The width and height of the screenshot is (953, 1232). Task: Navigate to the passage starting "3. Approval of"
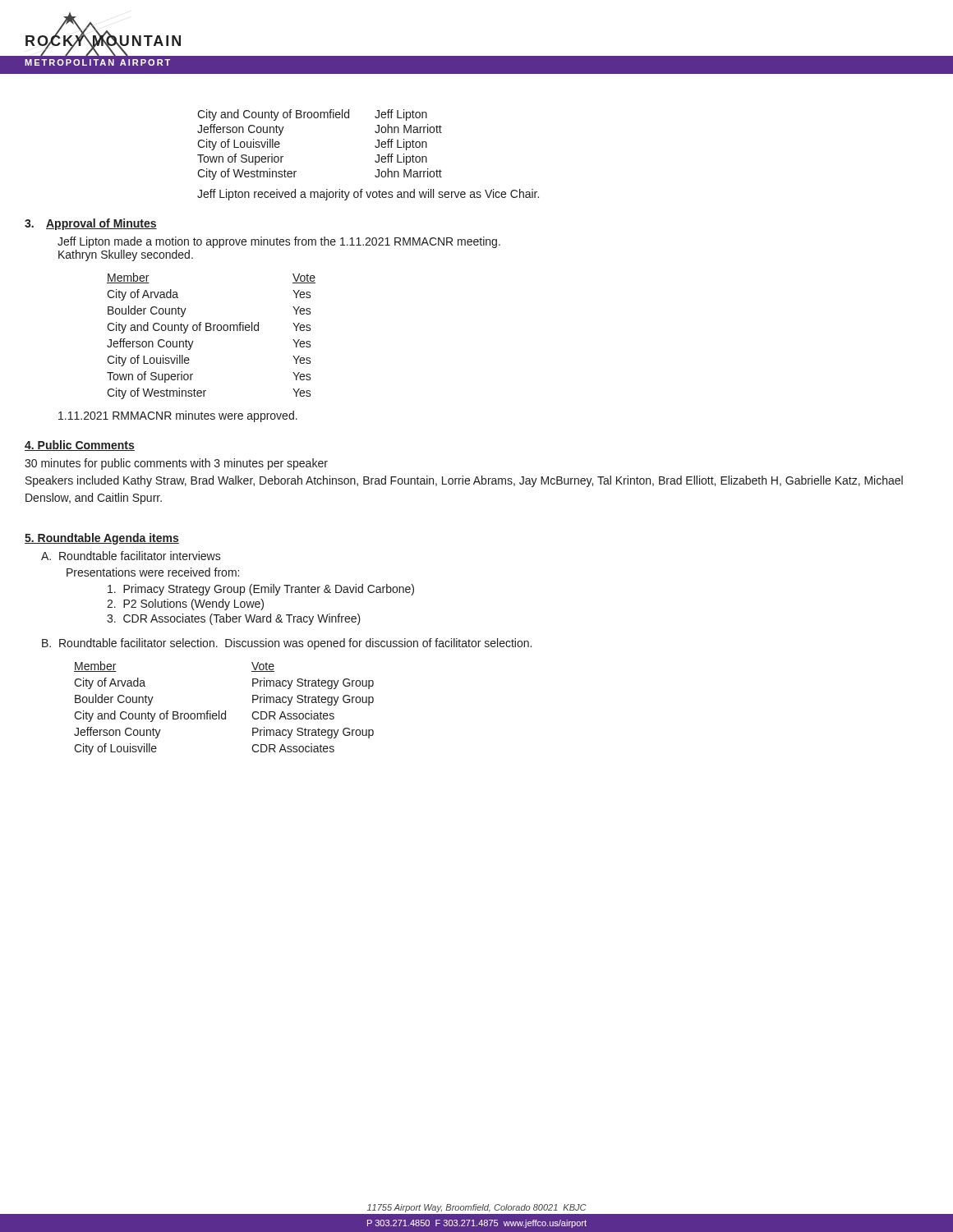91,223
